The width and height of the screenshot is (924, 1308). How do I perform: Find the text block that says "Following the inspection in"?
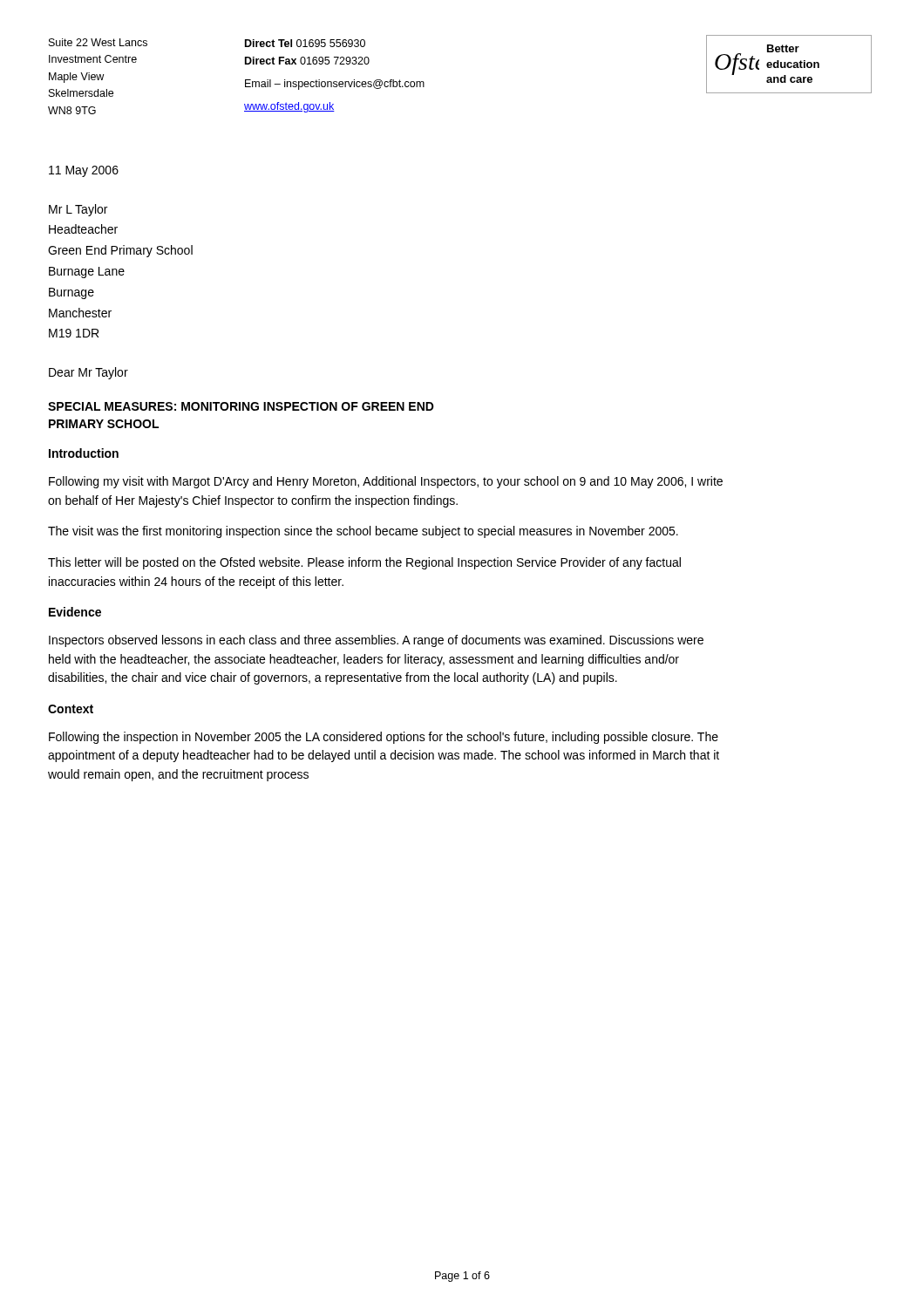[384, 756]
